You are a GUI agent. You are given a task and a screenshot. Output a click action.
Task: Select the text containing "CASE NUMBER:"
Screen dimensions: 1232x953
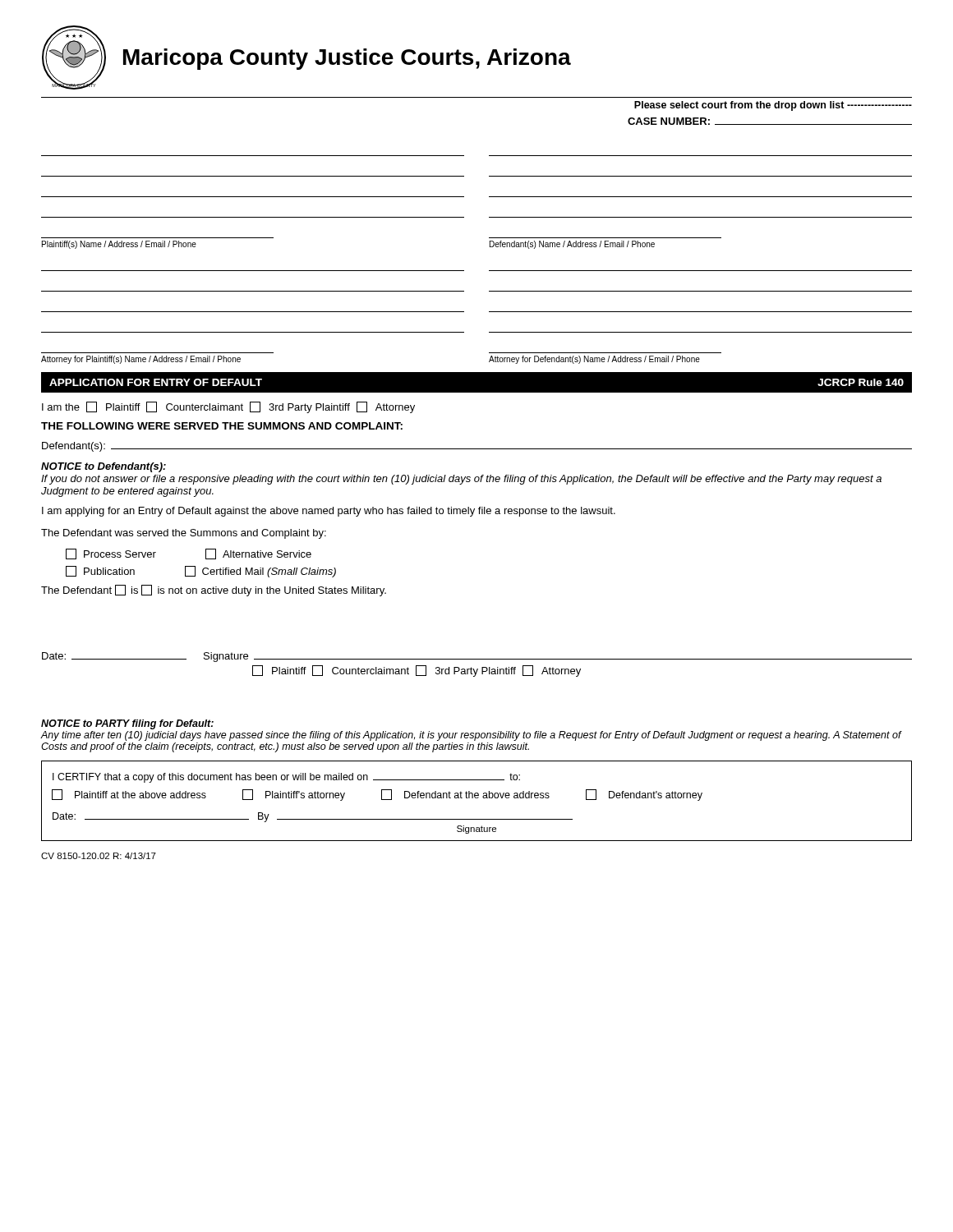click(770, 120)
